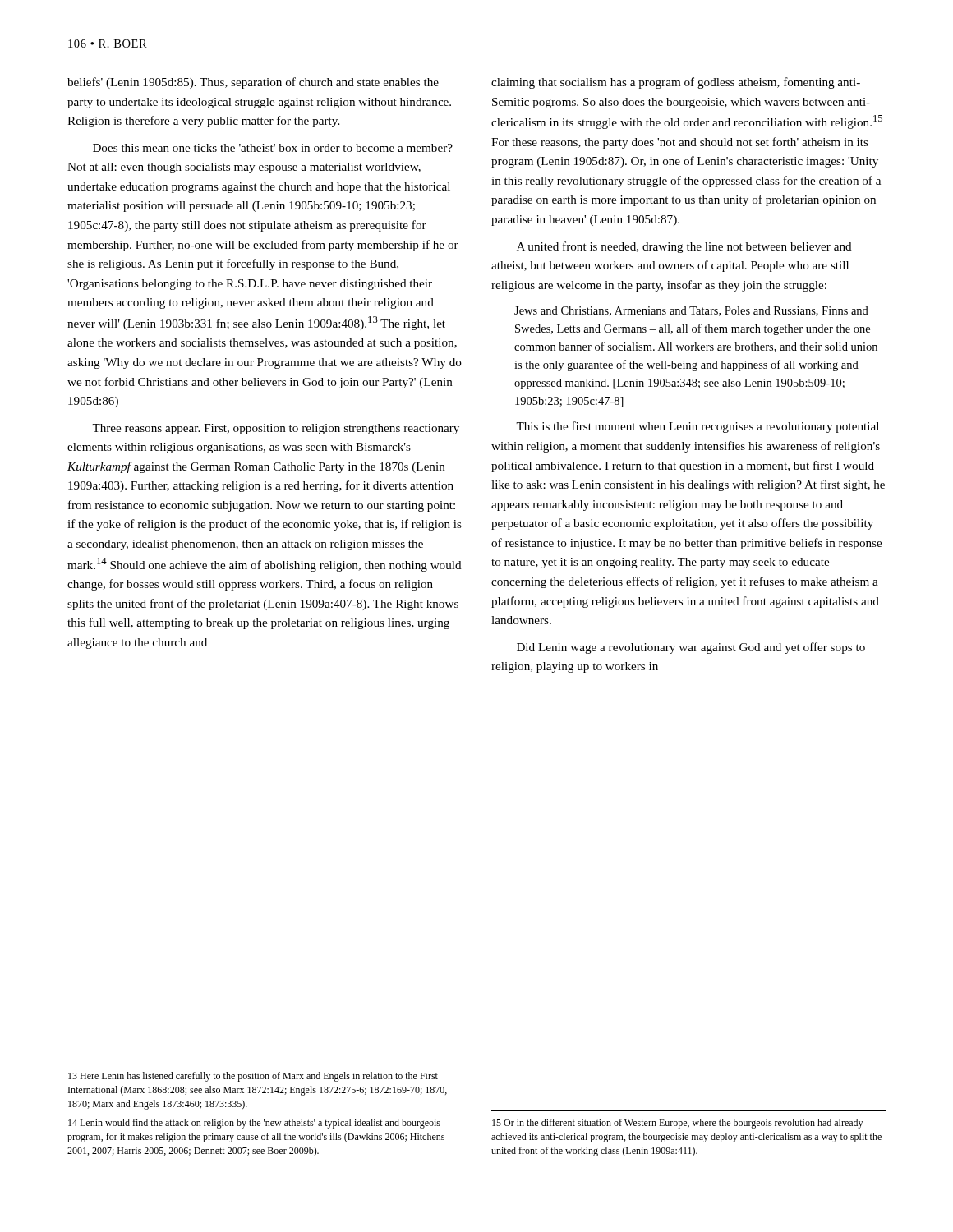
Task: Click on the text block that reads "Does this mean one ticks the 'atheist' box"
Action: (x=265, y=274)
